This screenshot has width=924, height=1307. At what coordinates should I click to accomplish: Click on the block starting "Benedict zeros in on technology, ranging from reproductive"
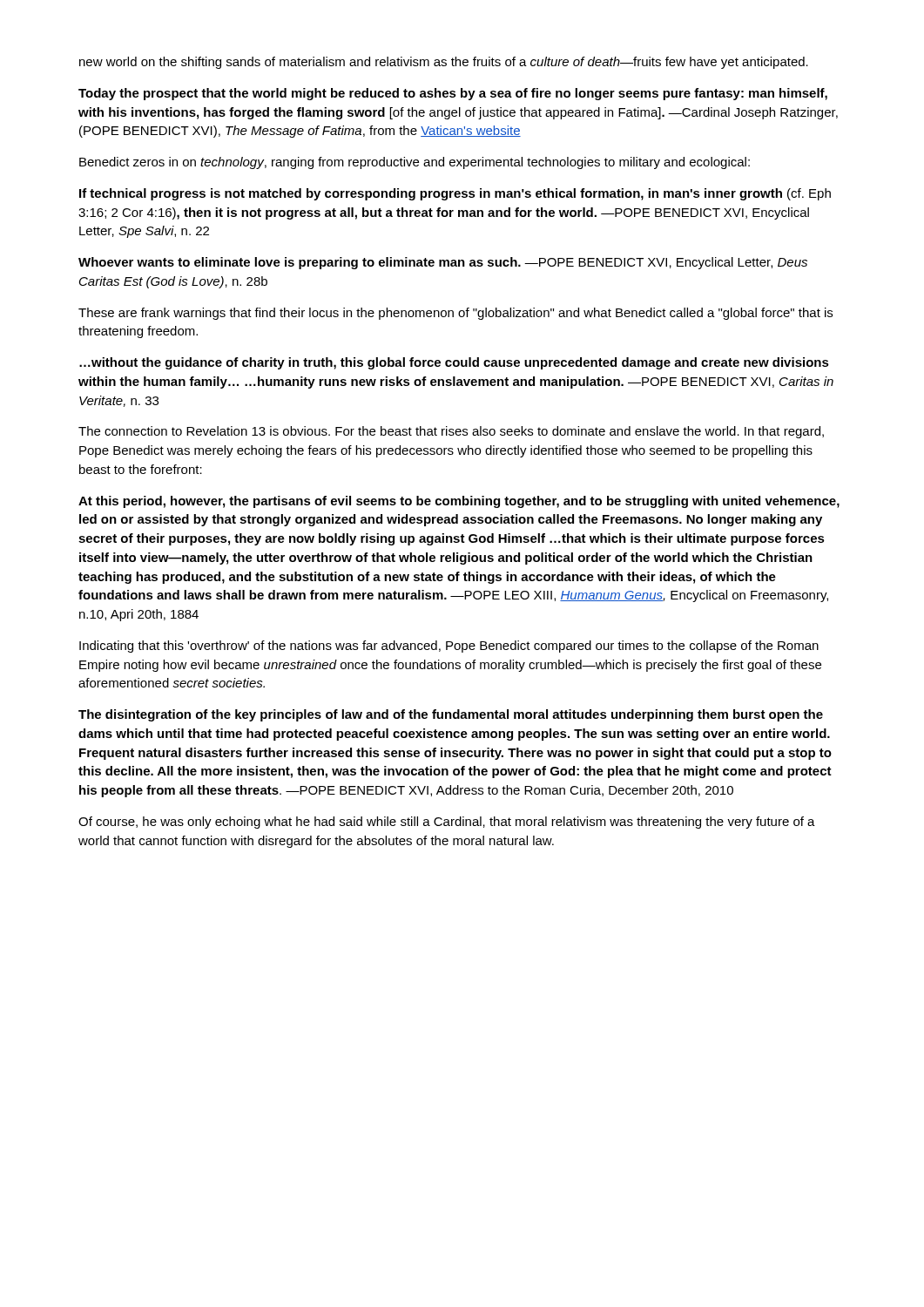coord(415,162)
